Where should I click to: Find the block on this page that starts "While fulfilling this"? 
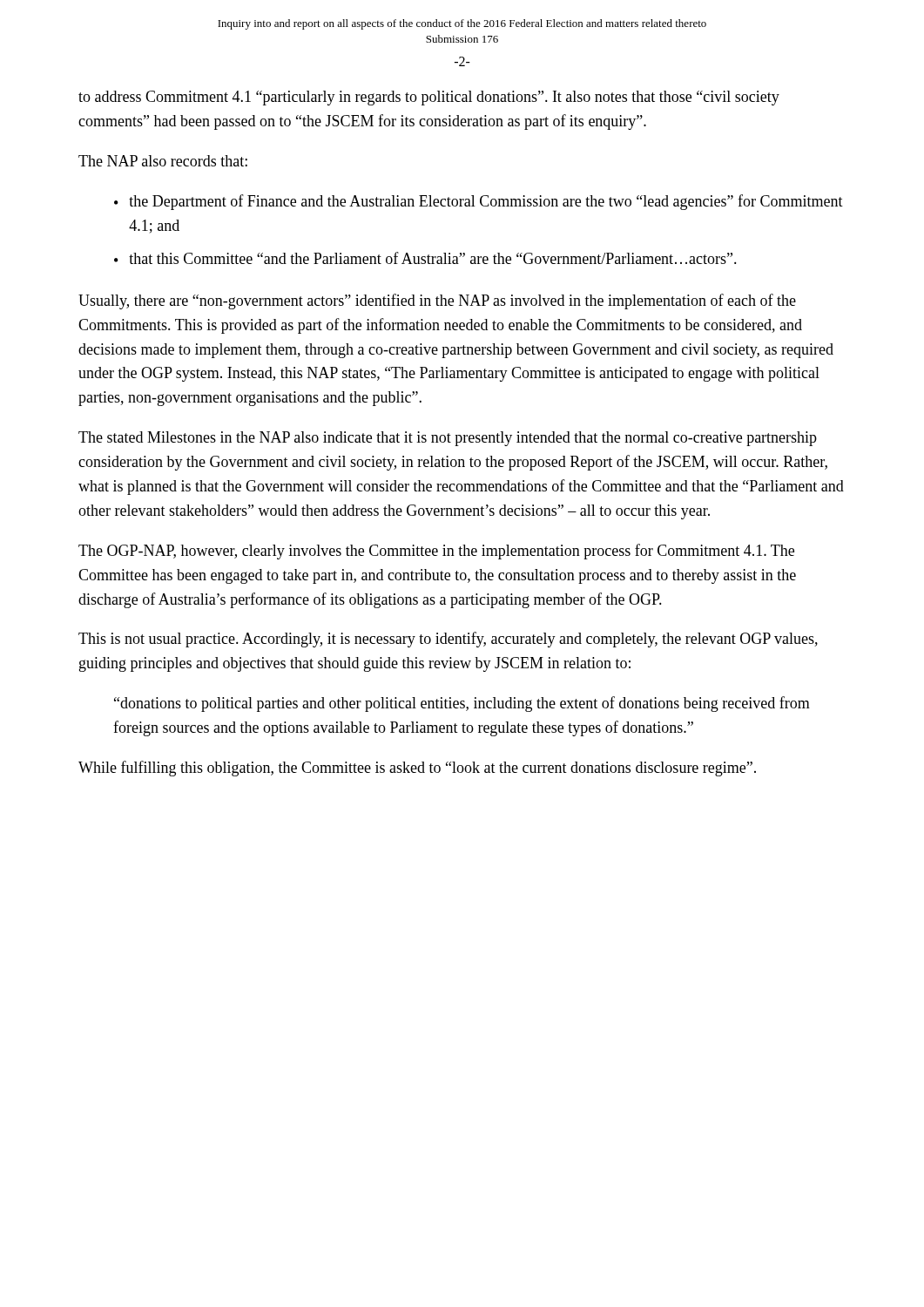(418, 768)
